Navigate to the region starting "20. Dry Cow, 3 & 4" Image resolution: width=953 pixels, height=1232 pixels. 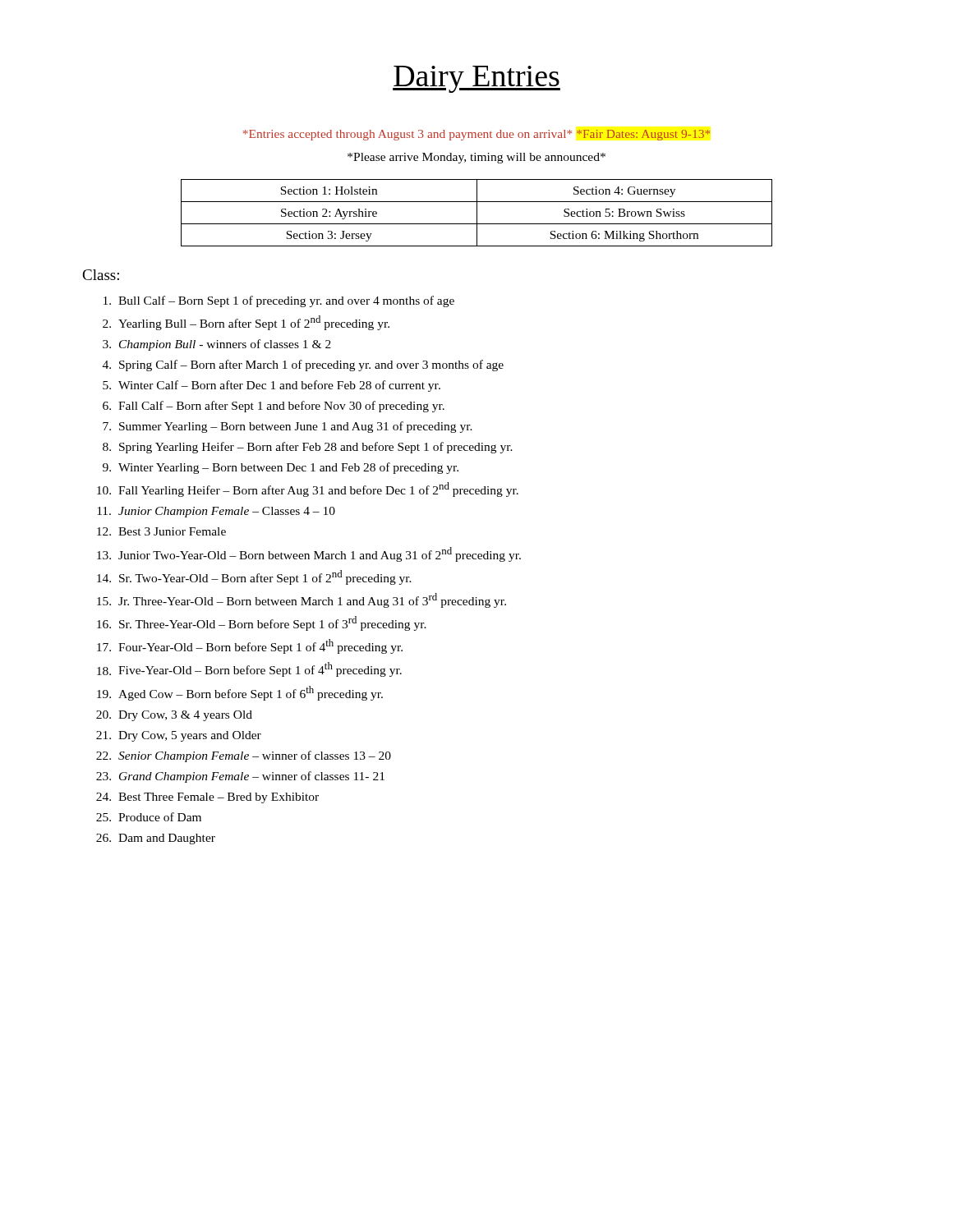coord(174,716)
